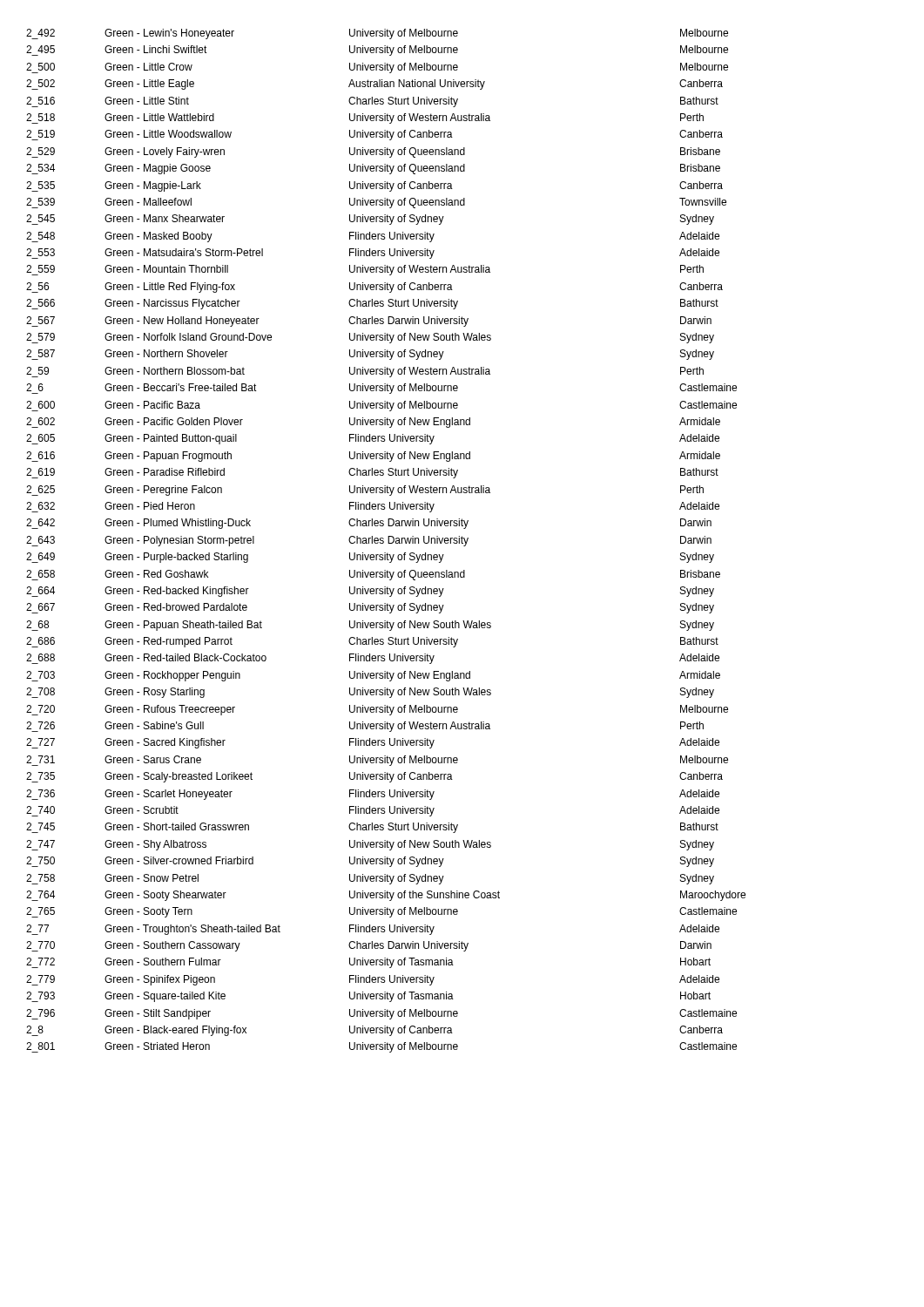Locate the list item that reads "2_772Green - Southern"
The height and width of the screenshot is (1307, 924).
click(440, 963)
